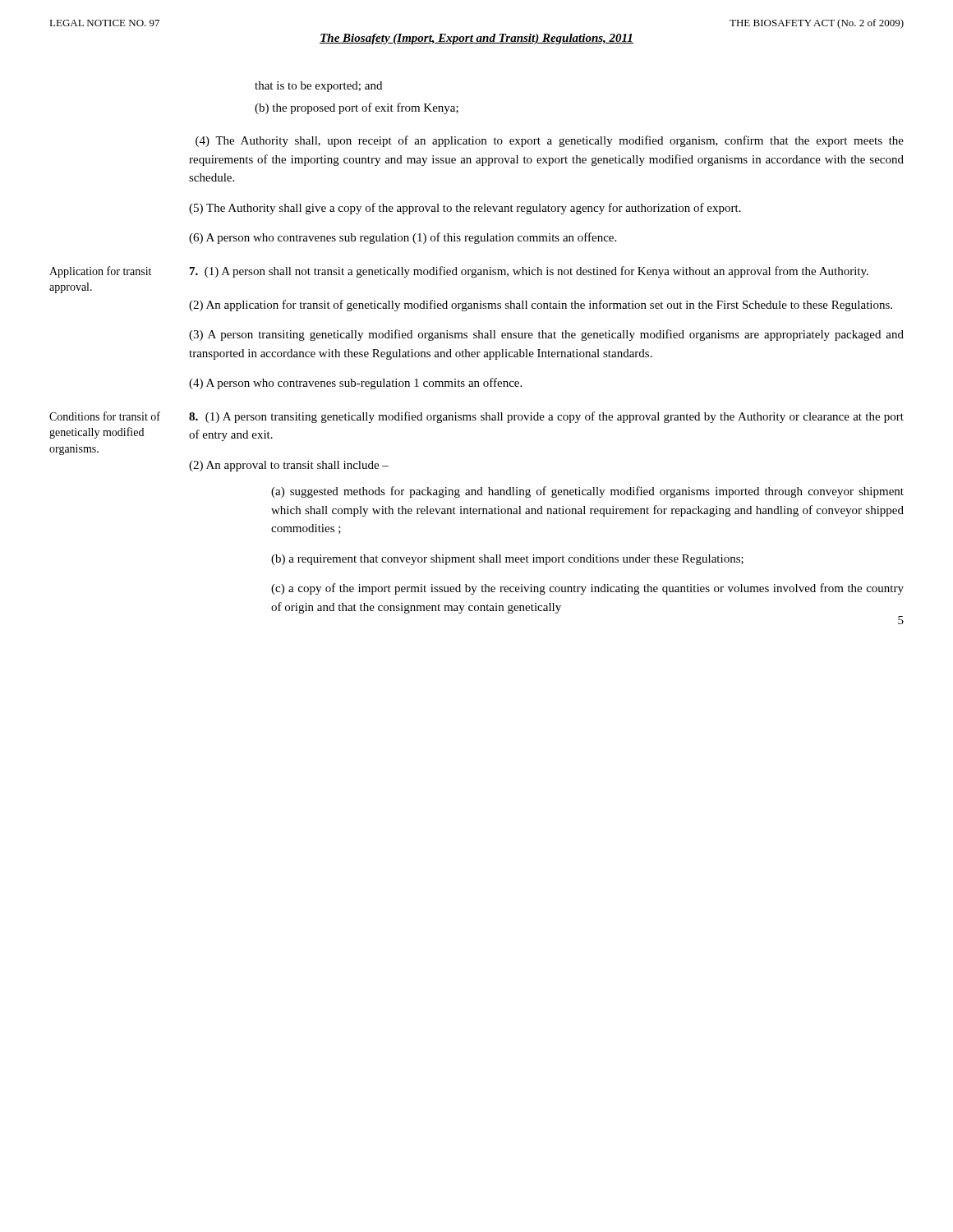953x1232 pixels.
Task: Point to the text block starting "(6) A person who"
Action: [403, 237]
